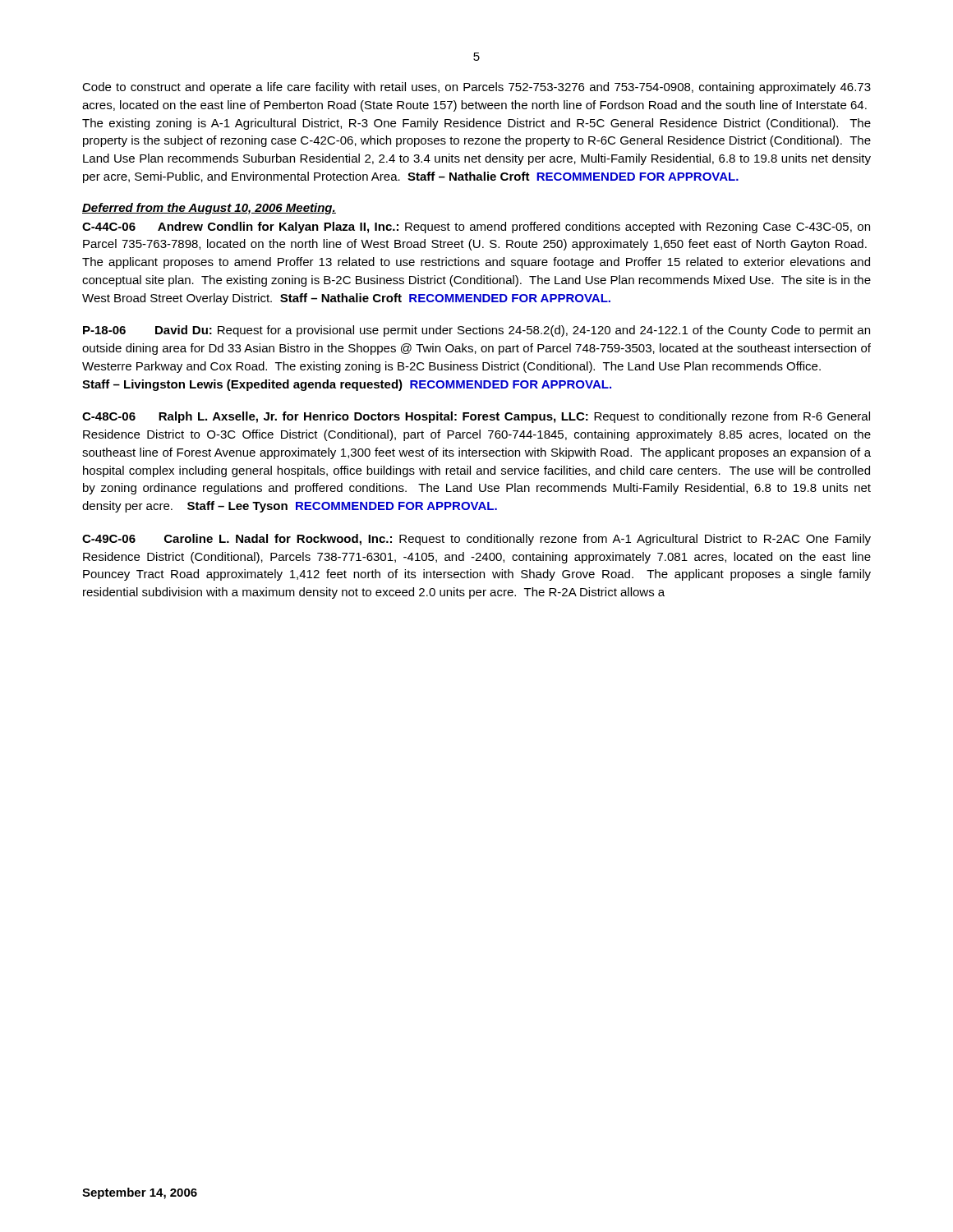This screenshot has width=953, height=1232.
Task: Click on the section header with the text "Deferred from the August"
Action: 209,207
